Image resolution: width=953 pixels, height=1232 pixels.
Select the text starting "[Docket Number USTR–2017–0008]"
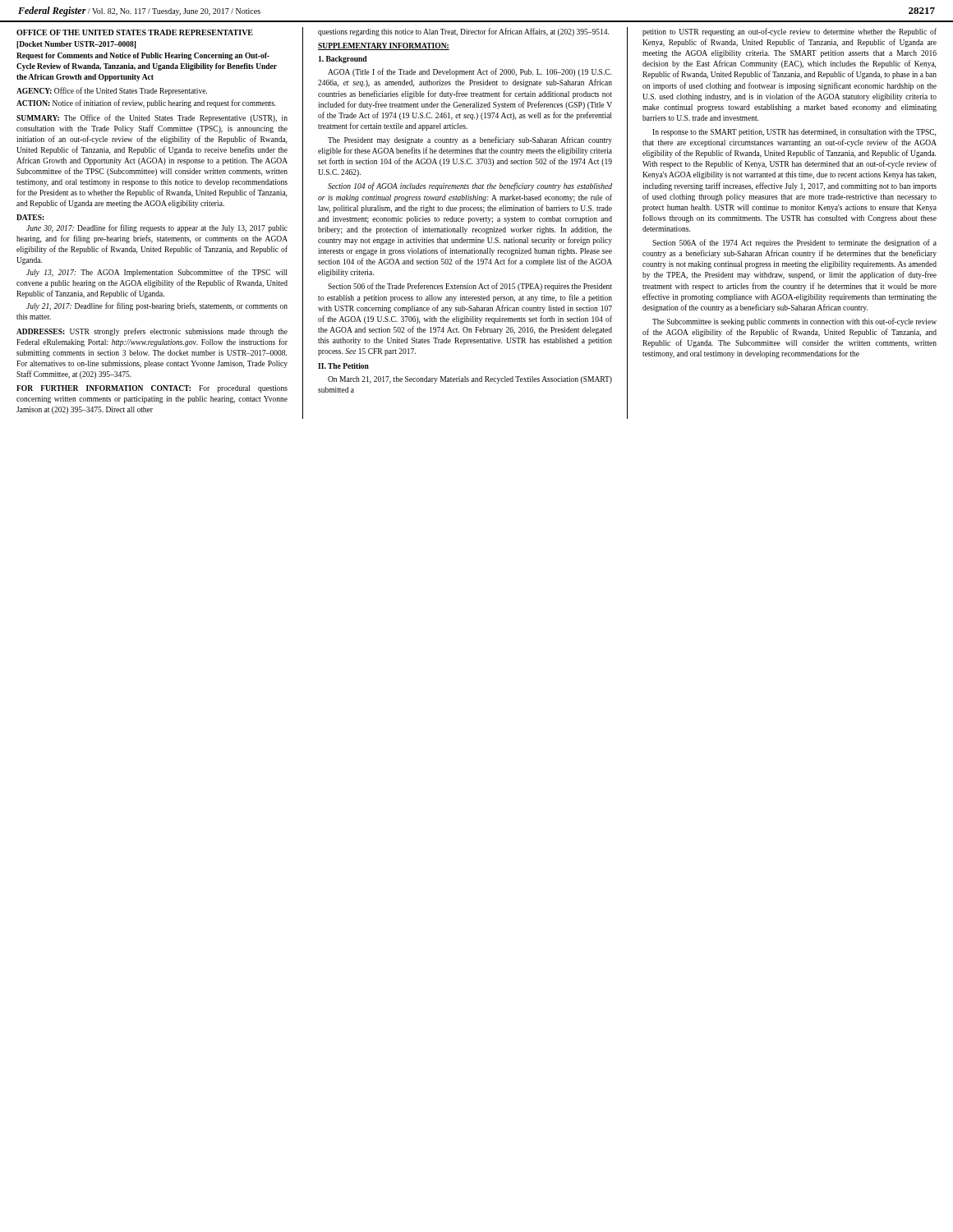pos(76,44)
